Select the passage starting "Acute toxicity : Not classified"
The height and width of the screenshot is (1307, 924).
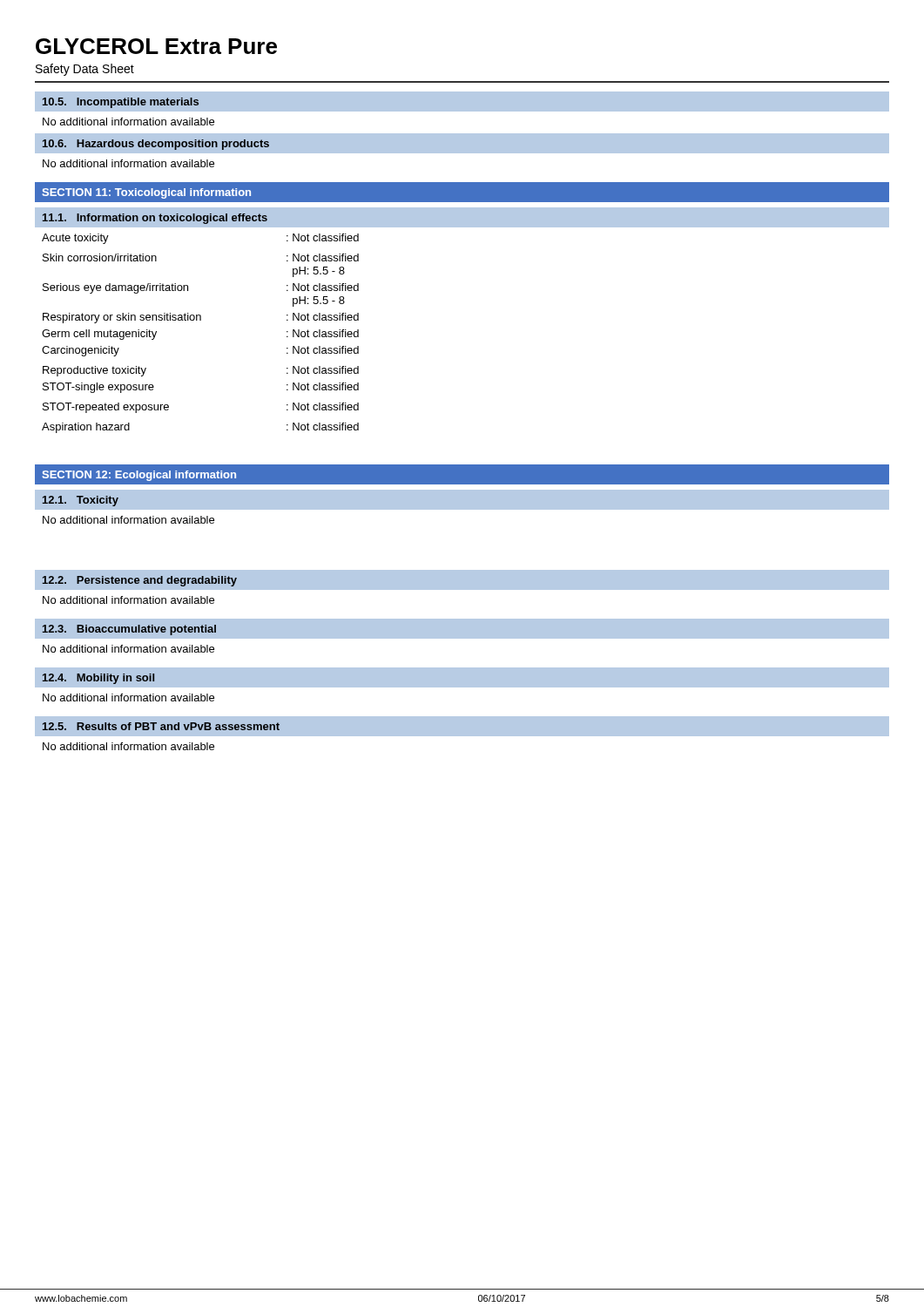(x=462, y=237)
